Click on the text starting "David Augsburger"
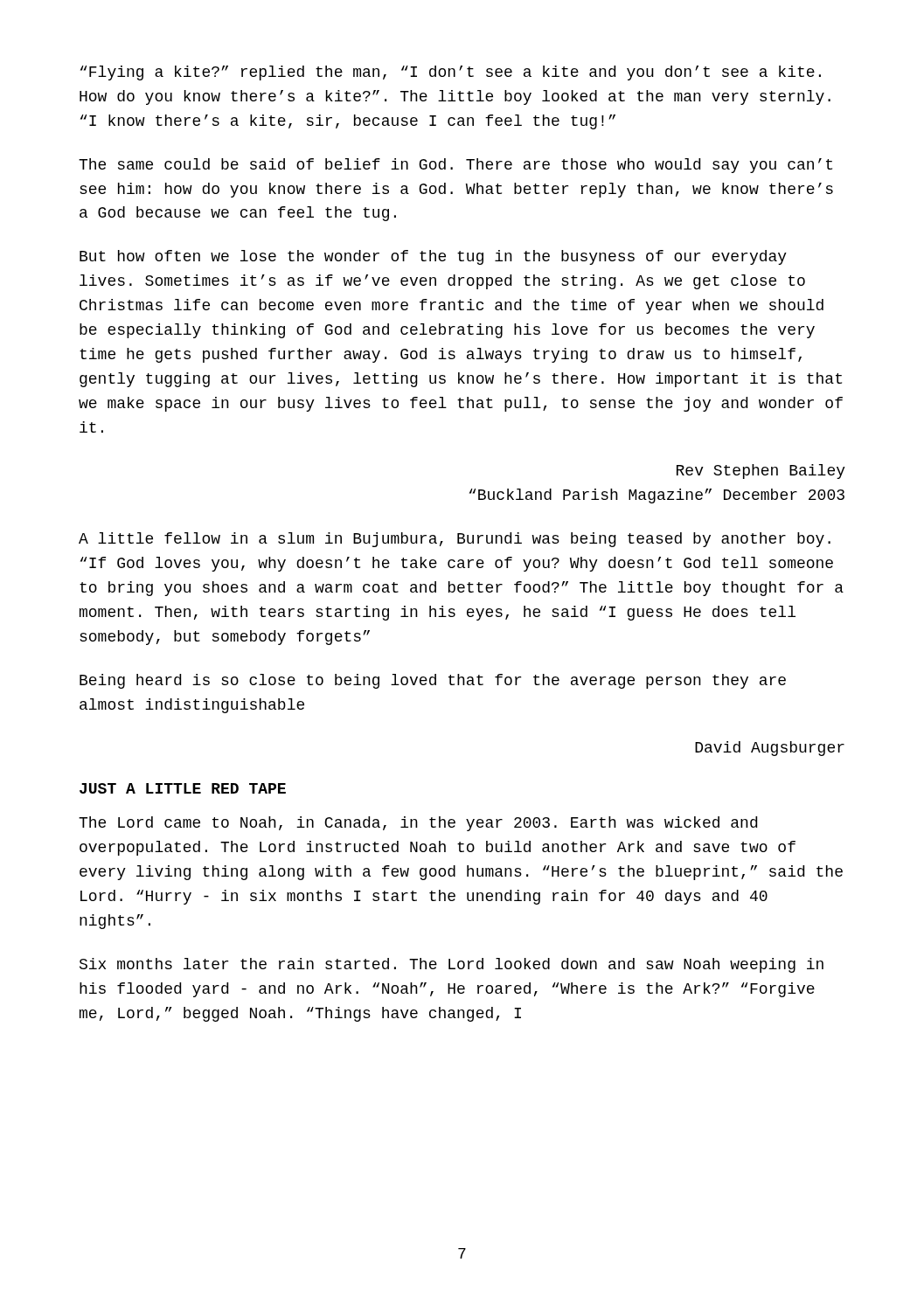The image size is (924, 1311). point(770,749)
